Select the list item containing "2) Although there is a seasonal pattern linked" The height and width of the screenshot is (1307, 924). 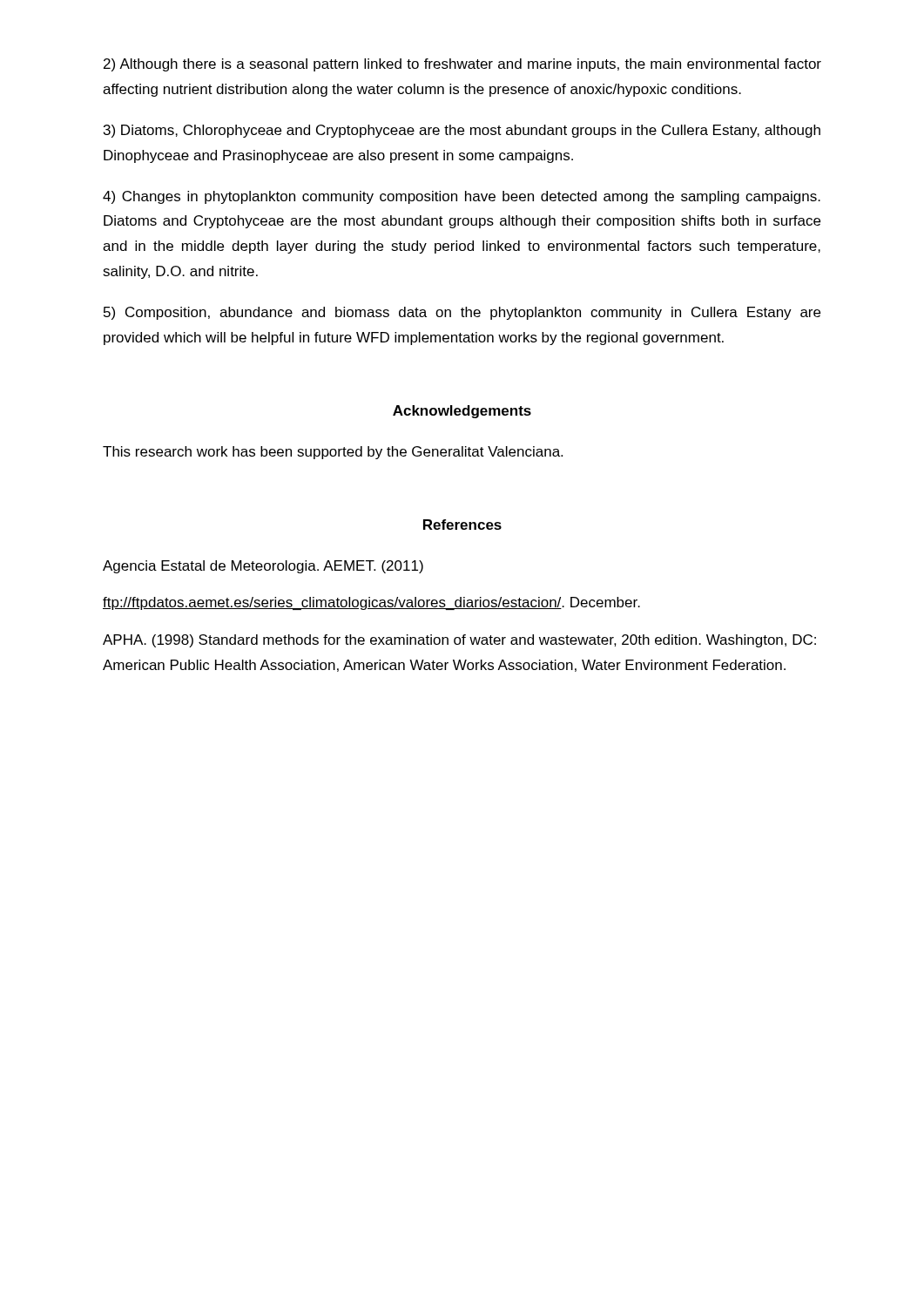pyautogui.click(x=462, y=77)
